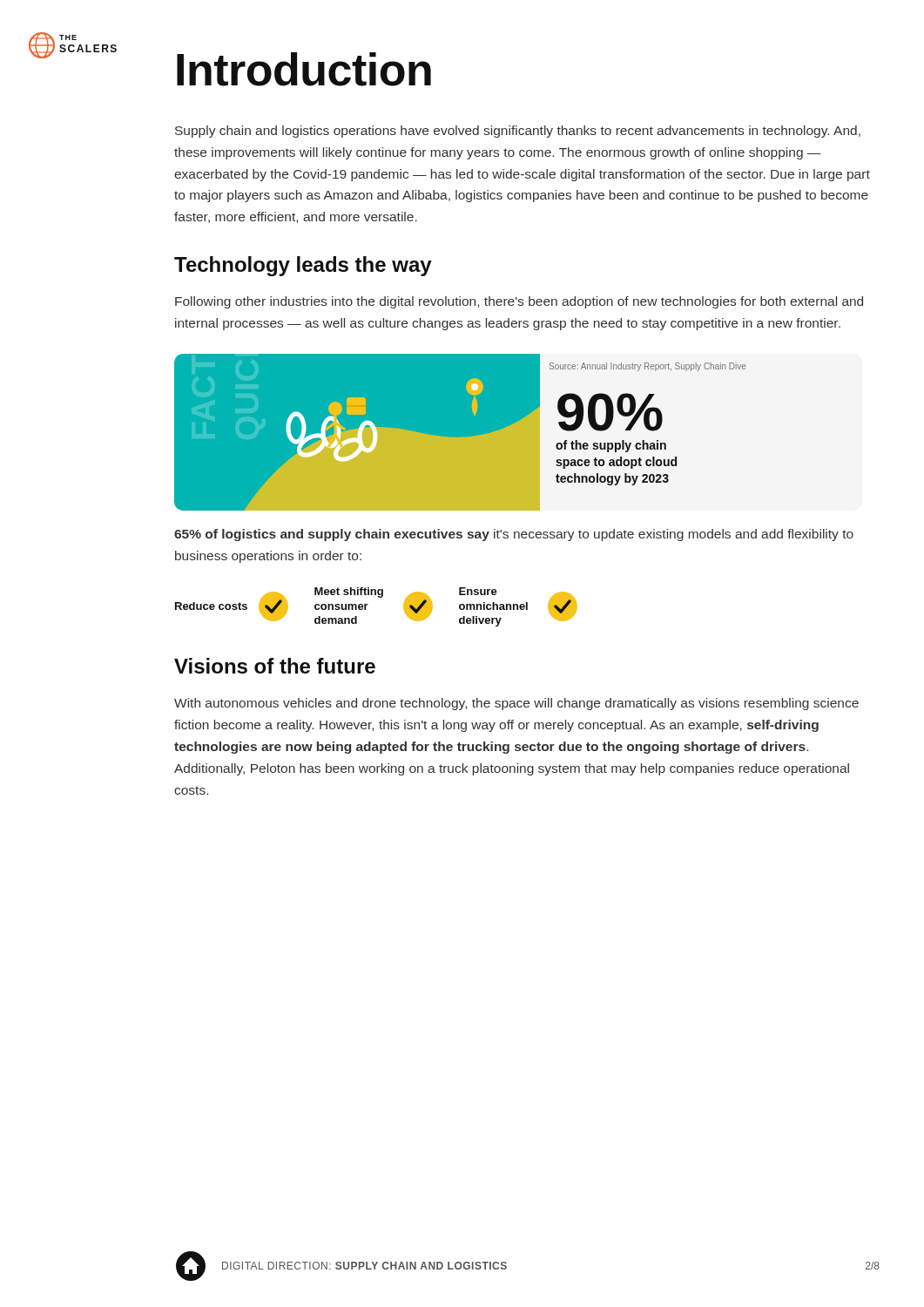Where is the passage that starts "Following other industries into the digital revolution, there's"?
This screenshot has height=1307, width=924.
[x=527, y=313]
